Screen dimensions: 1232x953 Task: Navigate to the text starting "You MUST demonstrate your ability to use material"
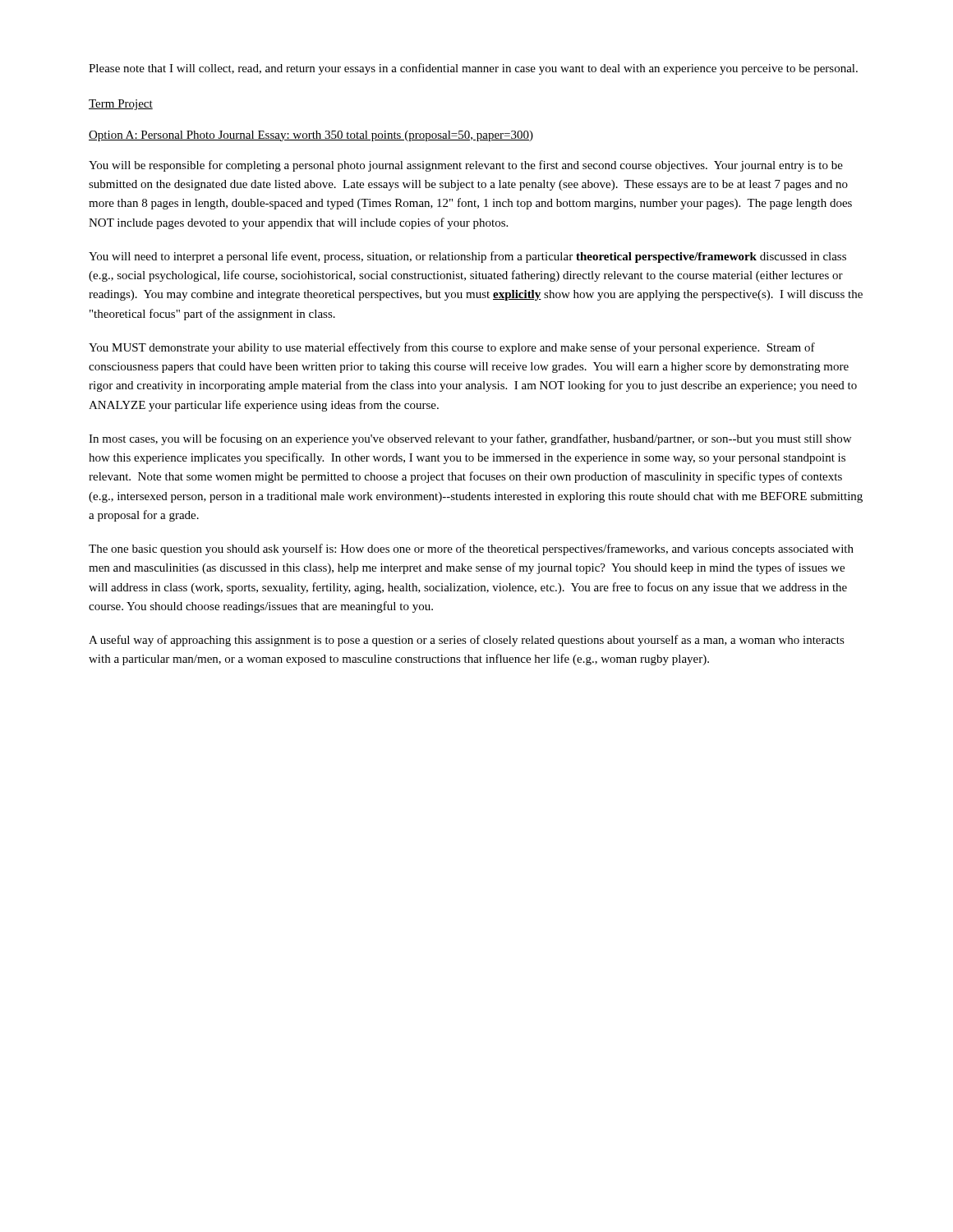pos(473,376)
